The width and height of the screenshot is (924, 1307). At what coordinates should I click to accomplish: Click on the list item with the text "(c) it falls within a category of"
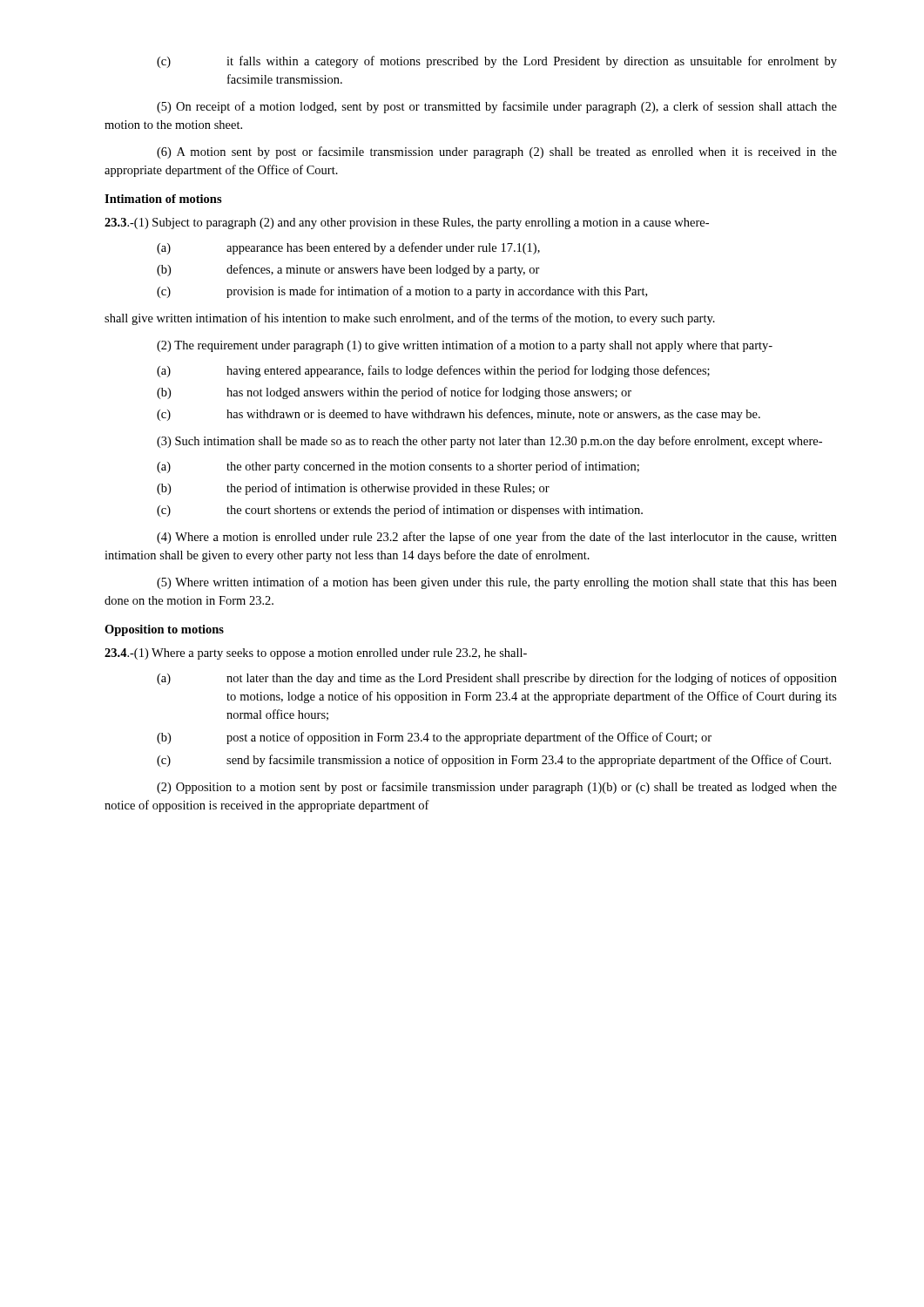[471, 71]
